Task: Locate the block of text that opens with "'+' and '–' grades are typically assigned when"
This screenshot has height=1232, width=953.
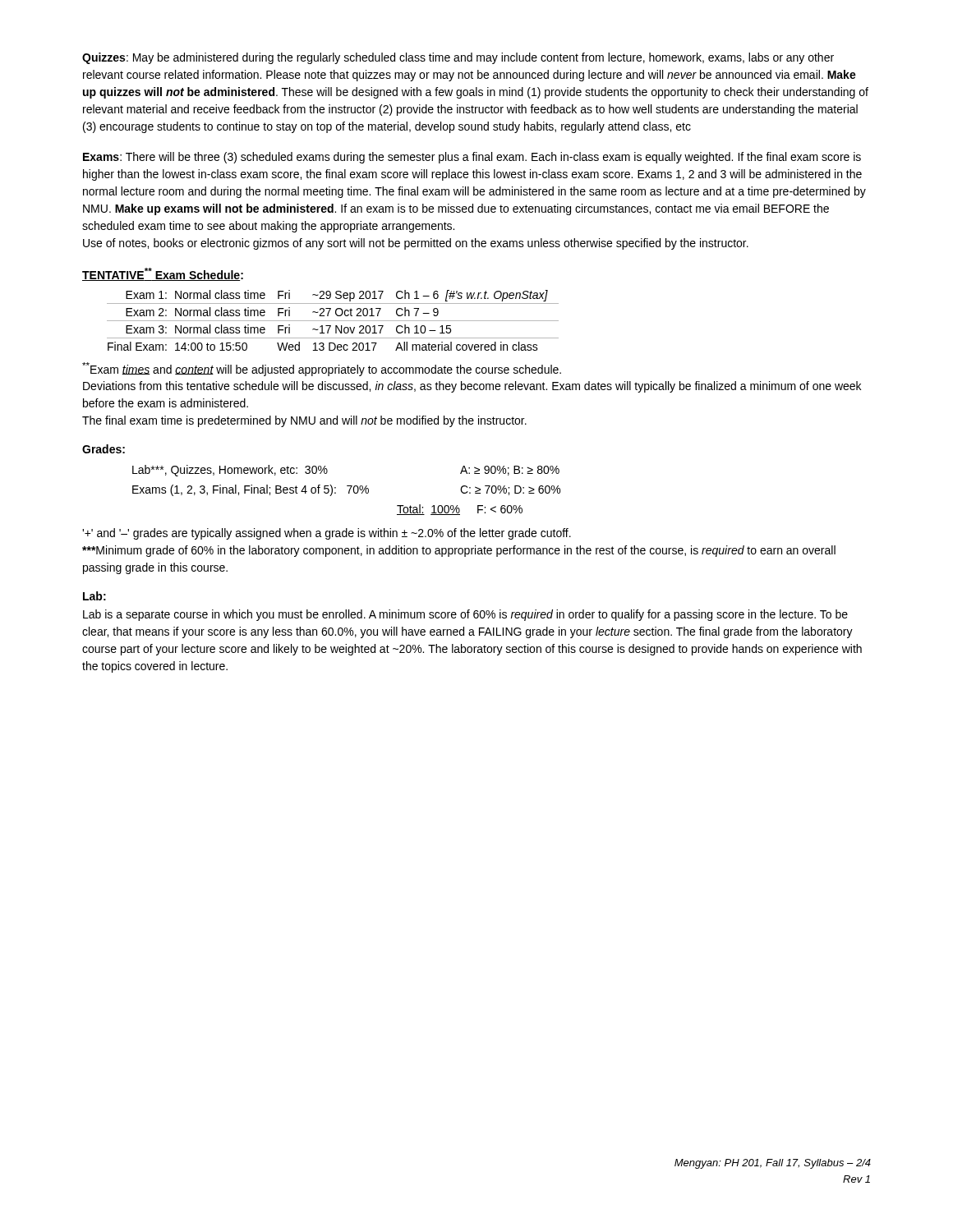Action: [x=459, y=550]
